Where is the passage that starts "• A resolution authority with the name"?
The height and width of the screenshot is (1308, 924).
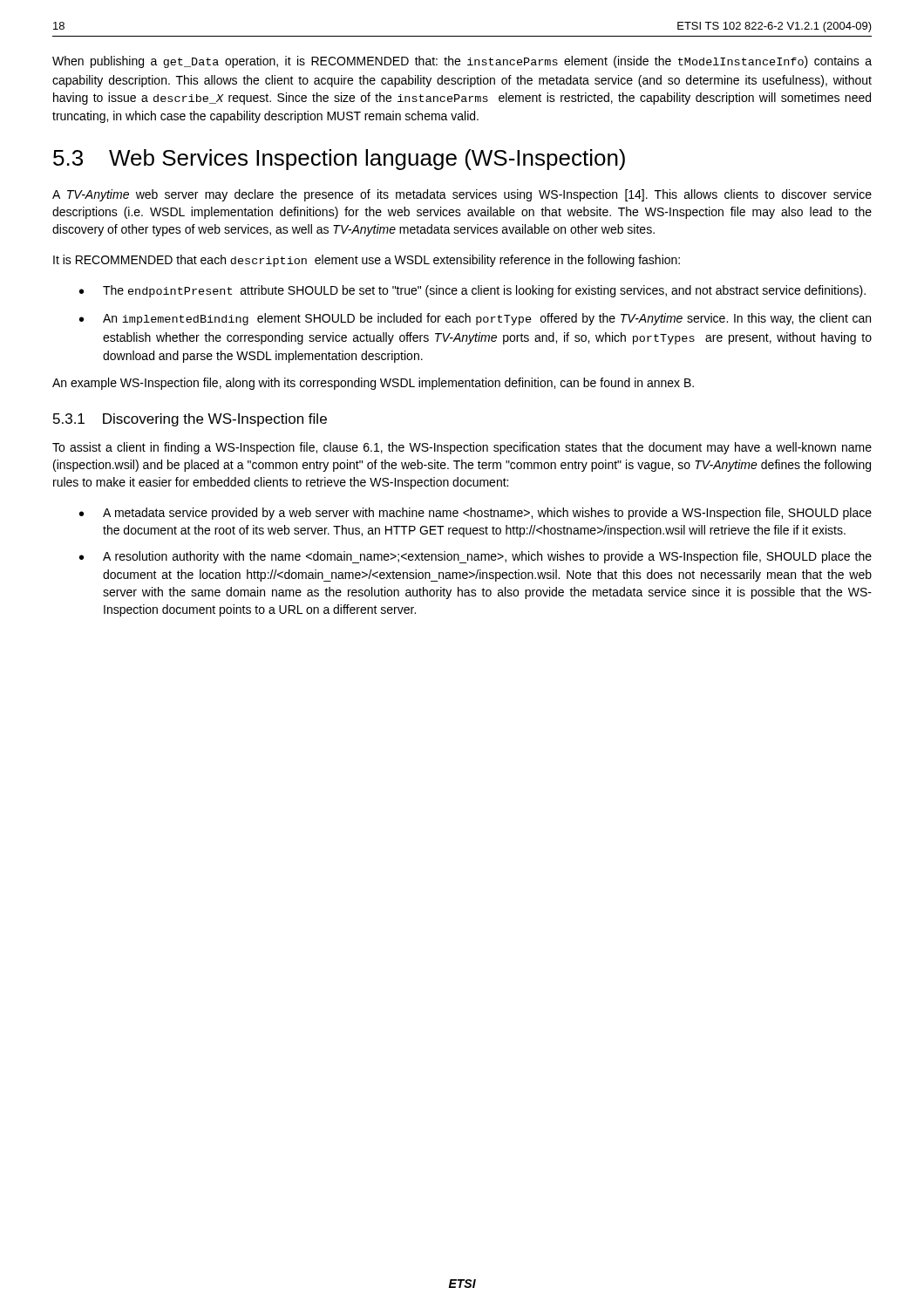[475, 583]
